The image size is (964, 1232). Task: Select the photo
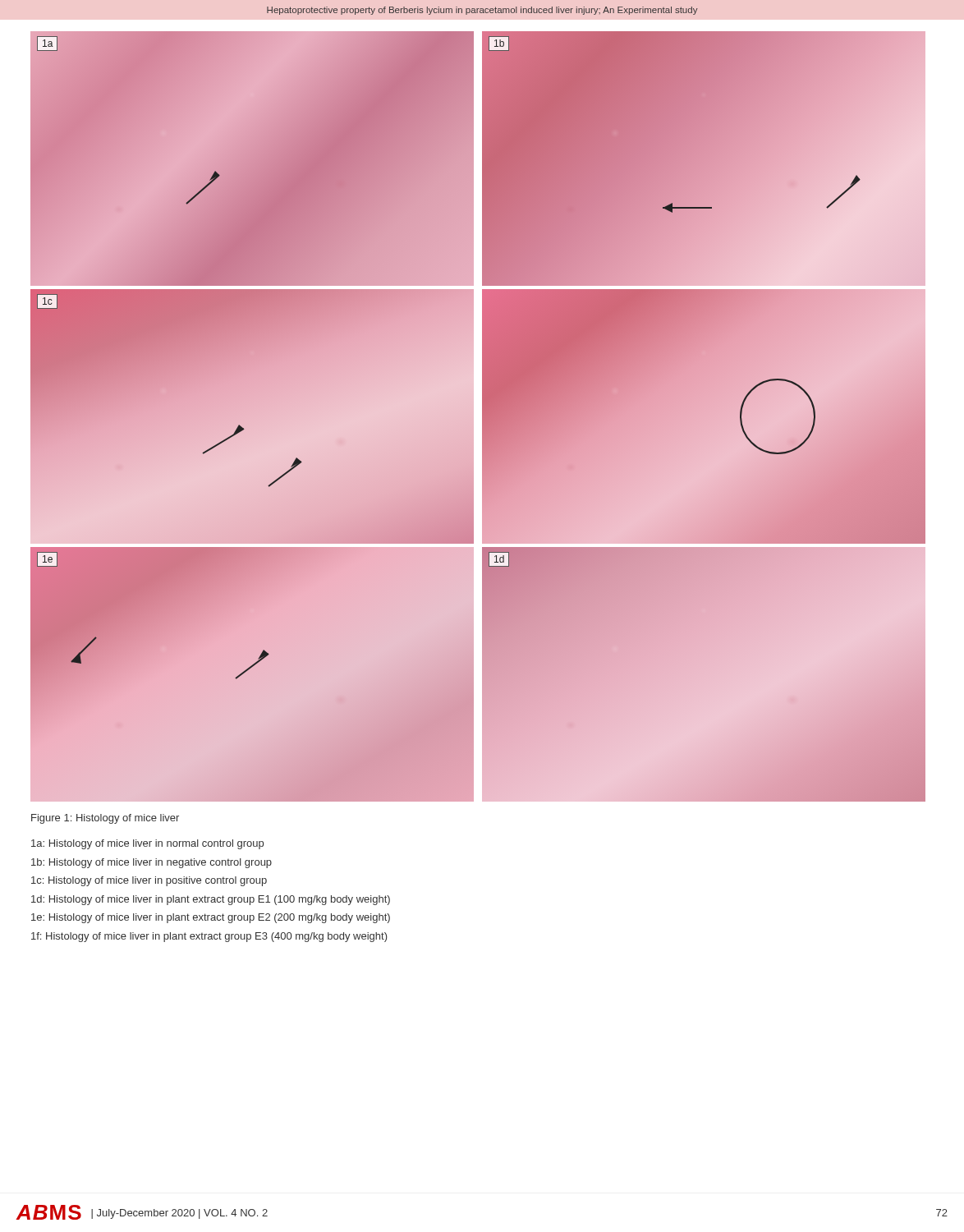(x=482, y=416)
